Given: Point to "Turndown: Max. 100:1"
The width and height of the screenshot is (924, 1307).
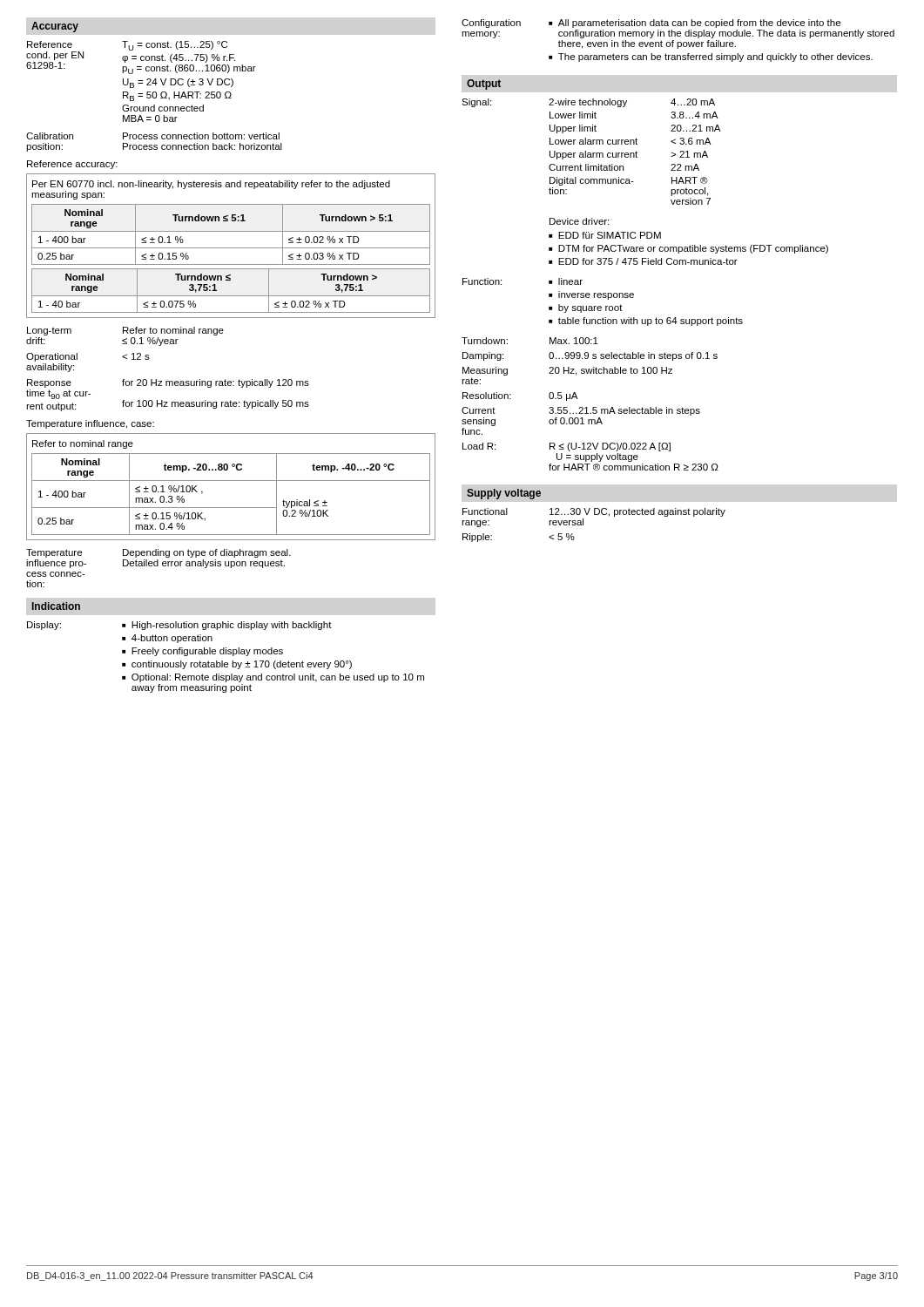Looking at the screenshot, I should tap(480, 340).
